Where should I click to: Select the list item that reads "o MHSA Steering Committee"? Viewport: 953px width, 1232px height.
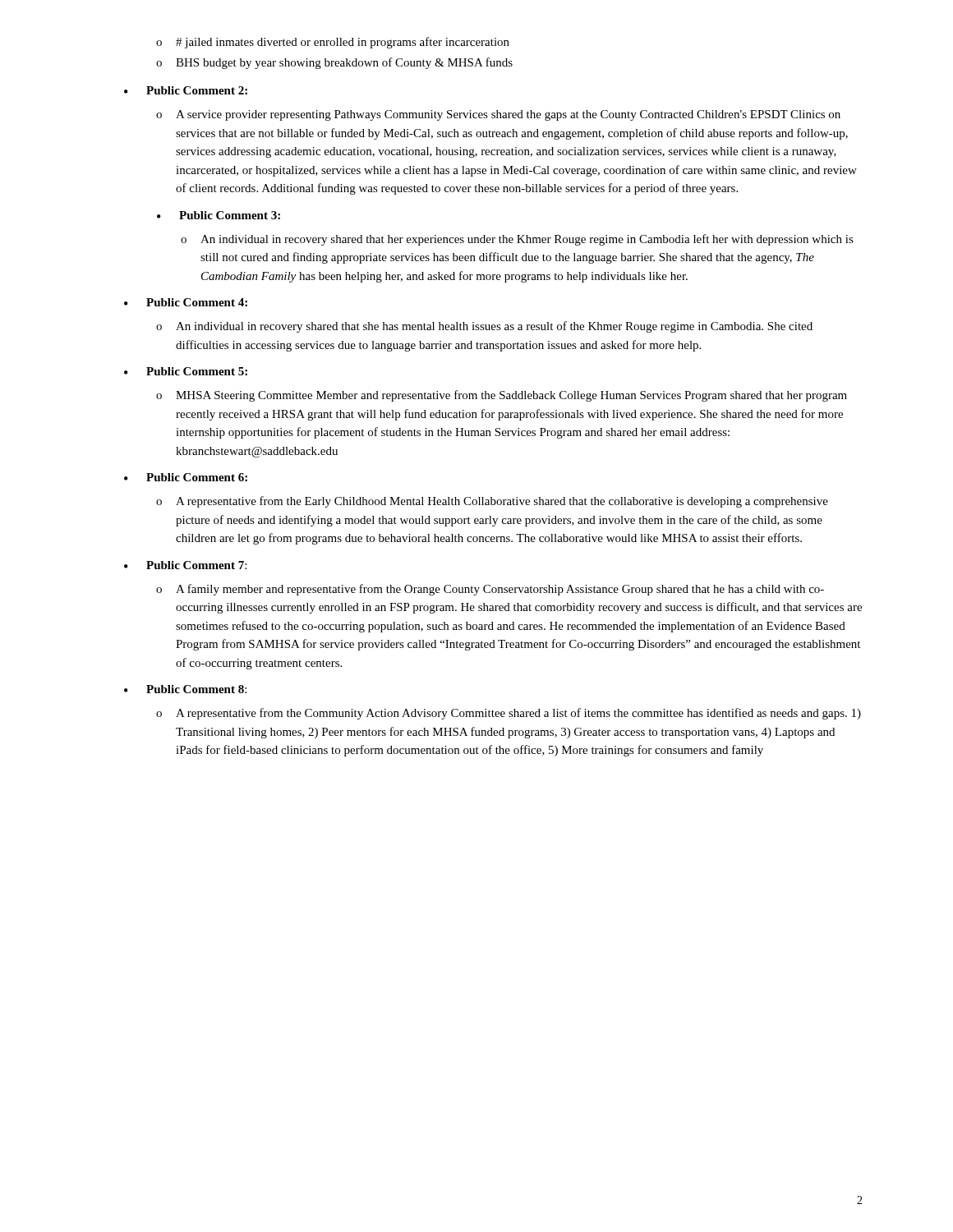(509, 423)
